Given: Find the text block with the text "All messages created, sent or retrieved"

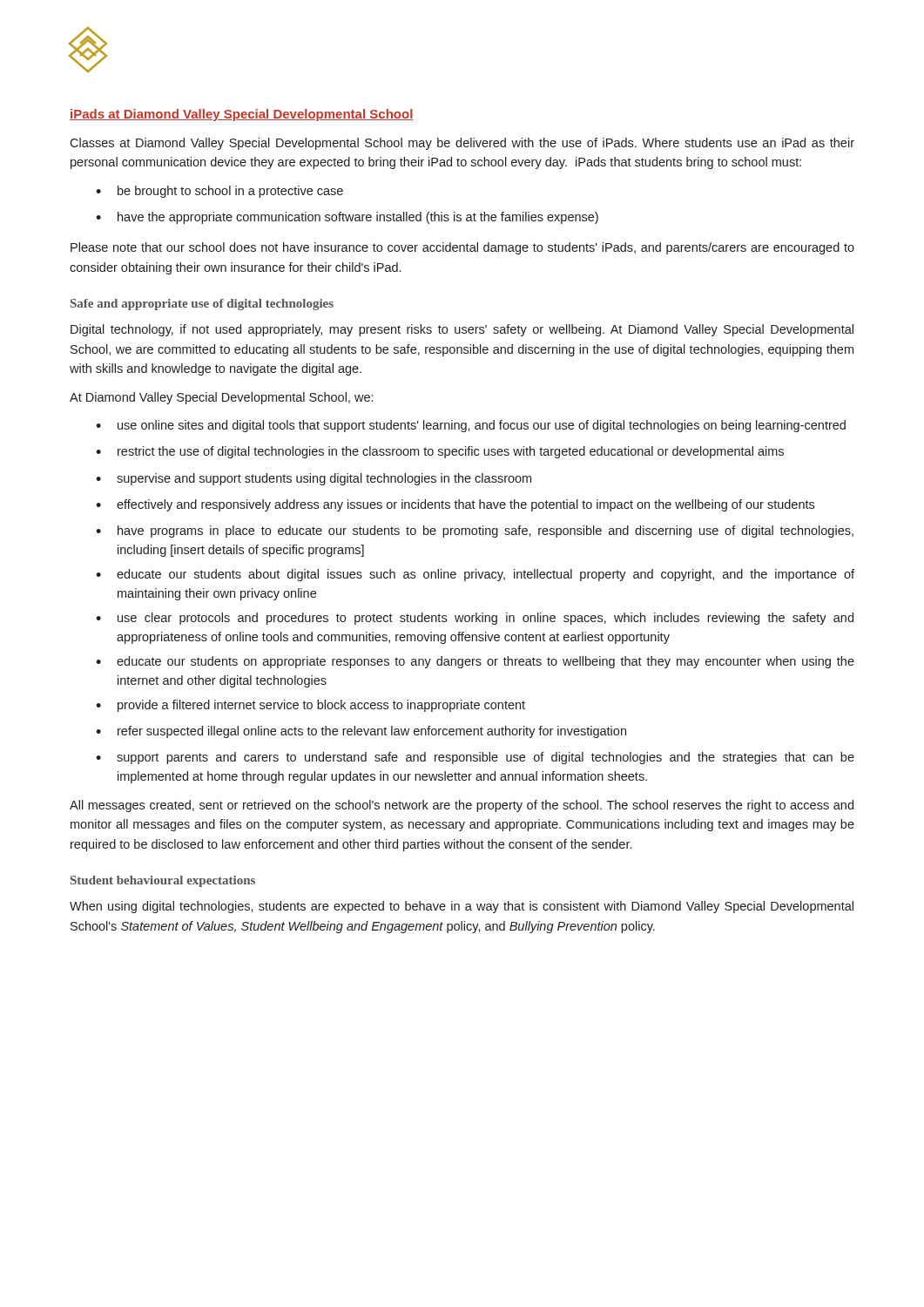Looking at the screenshot, I should (x=462, y=825).
